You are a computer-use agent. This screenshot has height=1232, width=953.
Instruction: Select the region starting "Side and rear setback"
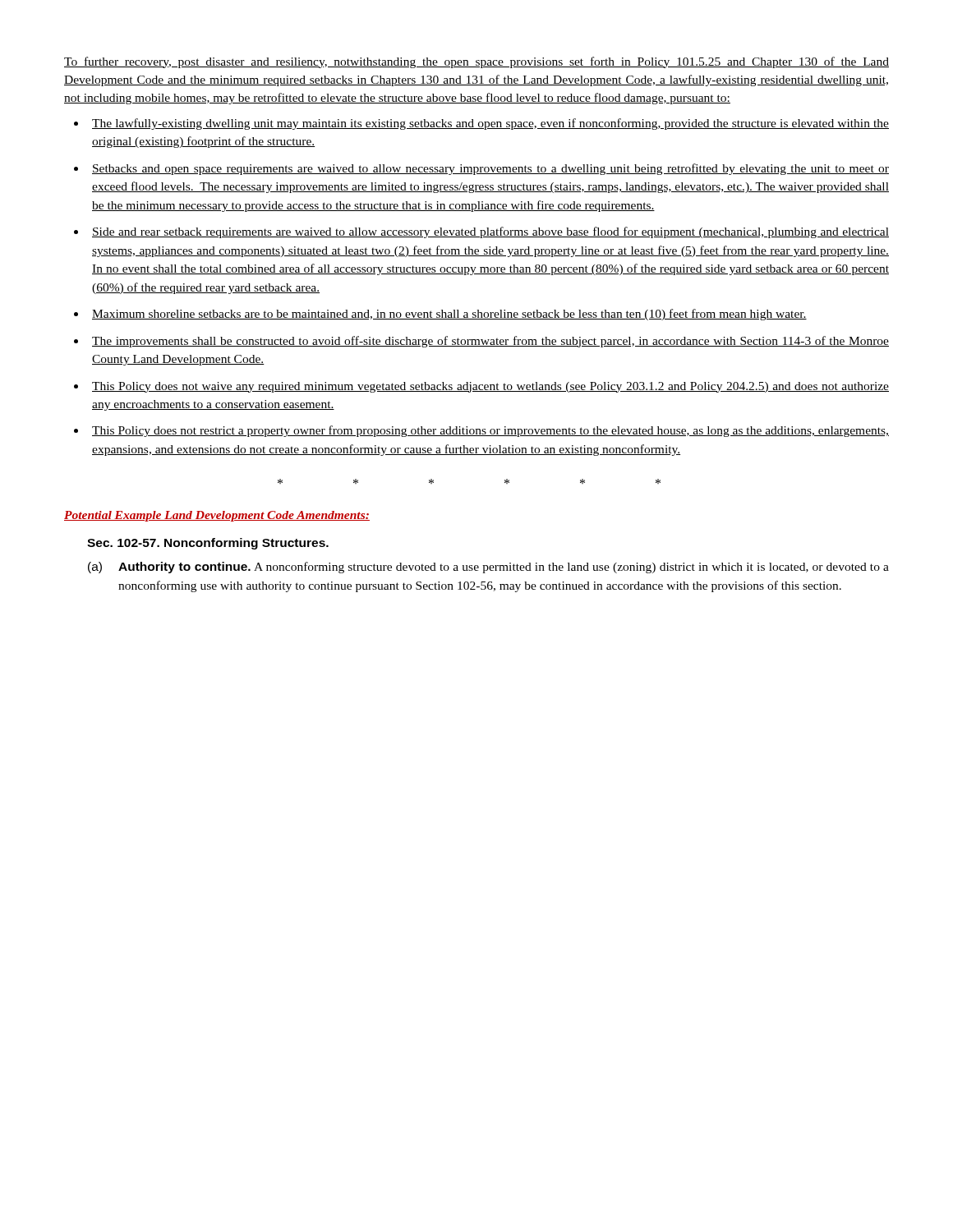click(x=491, y=259)
